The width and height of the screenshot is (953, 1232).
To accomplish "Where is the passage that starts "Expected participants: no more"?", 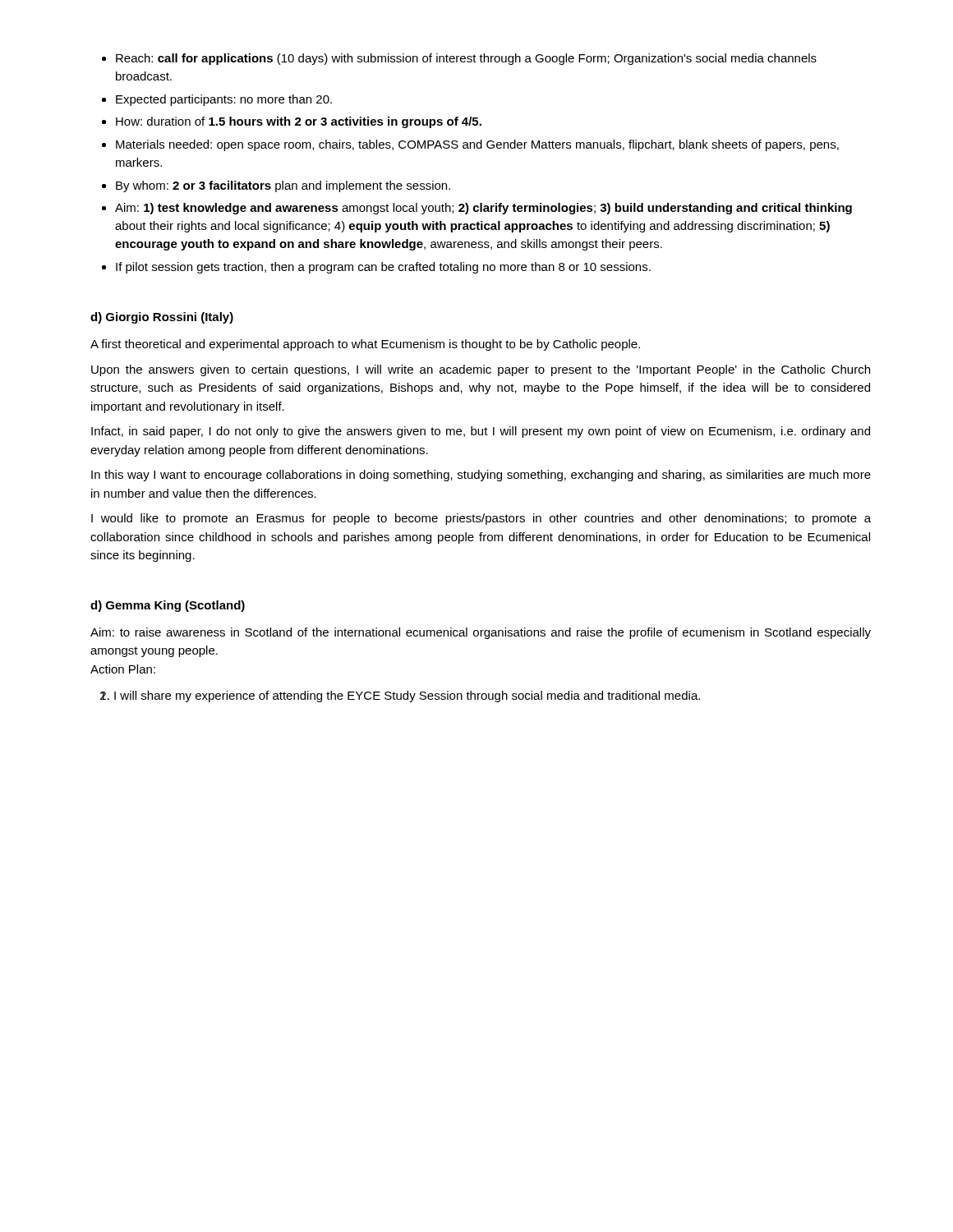I will tap(224, 100).
